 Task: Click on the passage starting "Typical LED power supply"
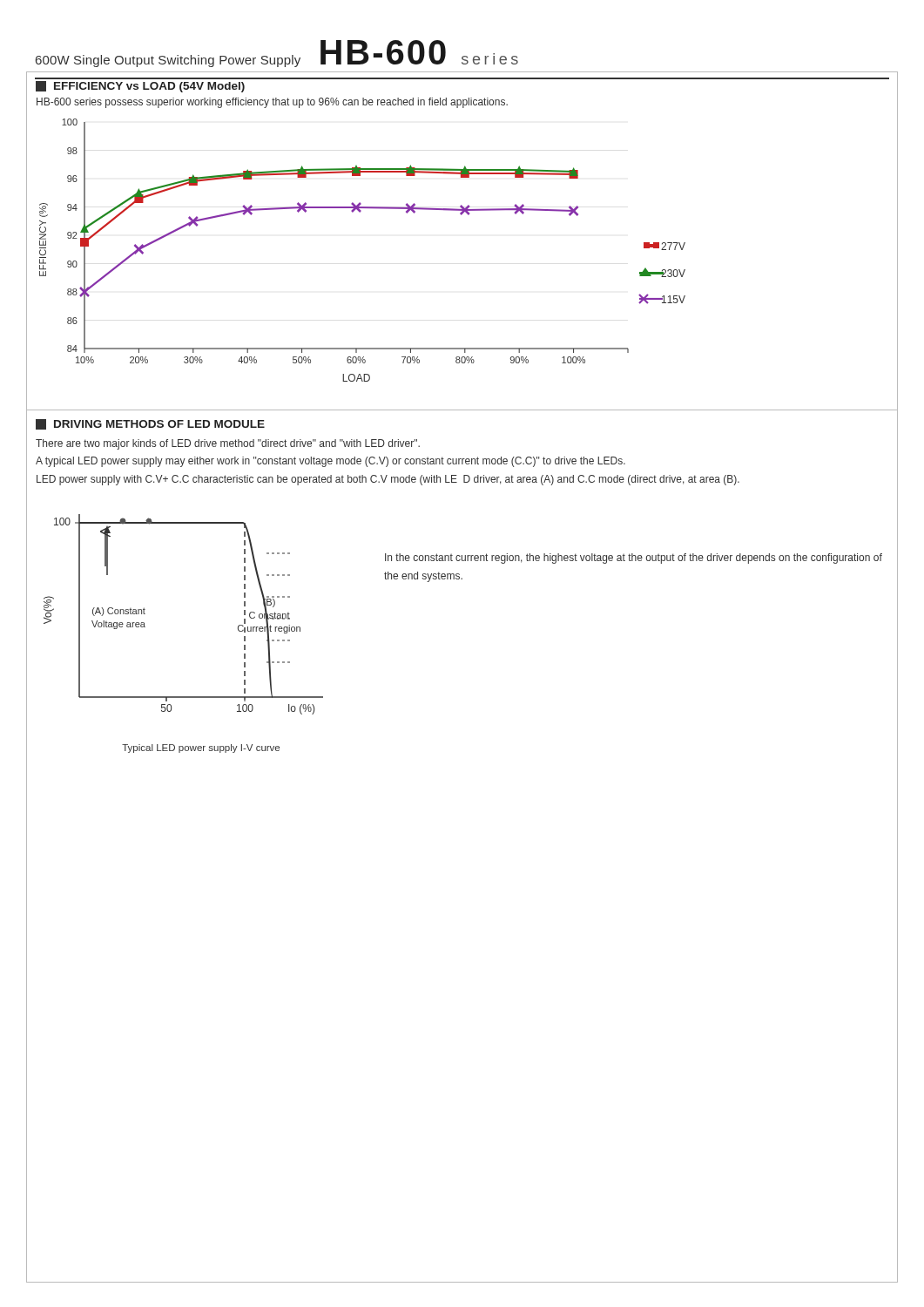(201, 748)
